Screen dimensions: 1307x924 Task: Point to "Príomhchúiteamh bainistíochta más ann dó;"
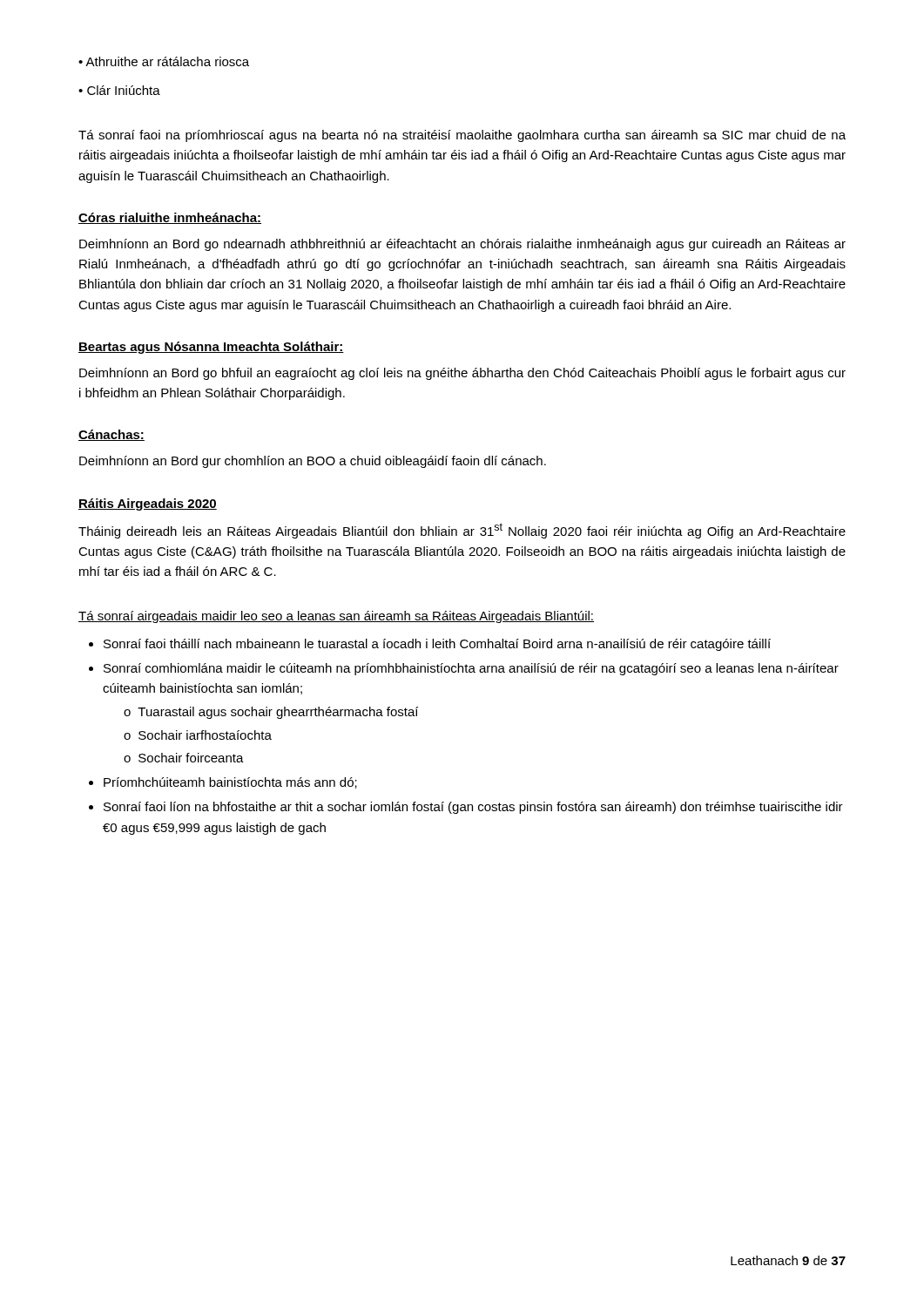[x=230, y=782]
